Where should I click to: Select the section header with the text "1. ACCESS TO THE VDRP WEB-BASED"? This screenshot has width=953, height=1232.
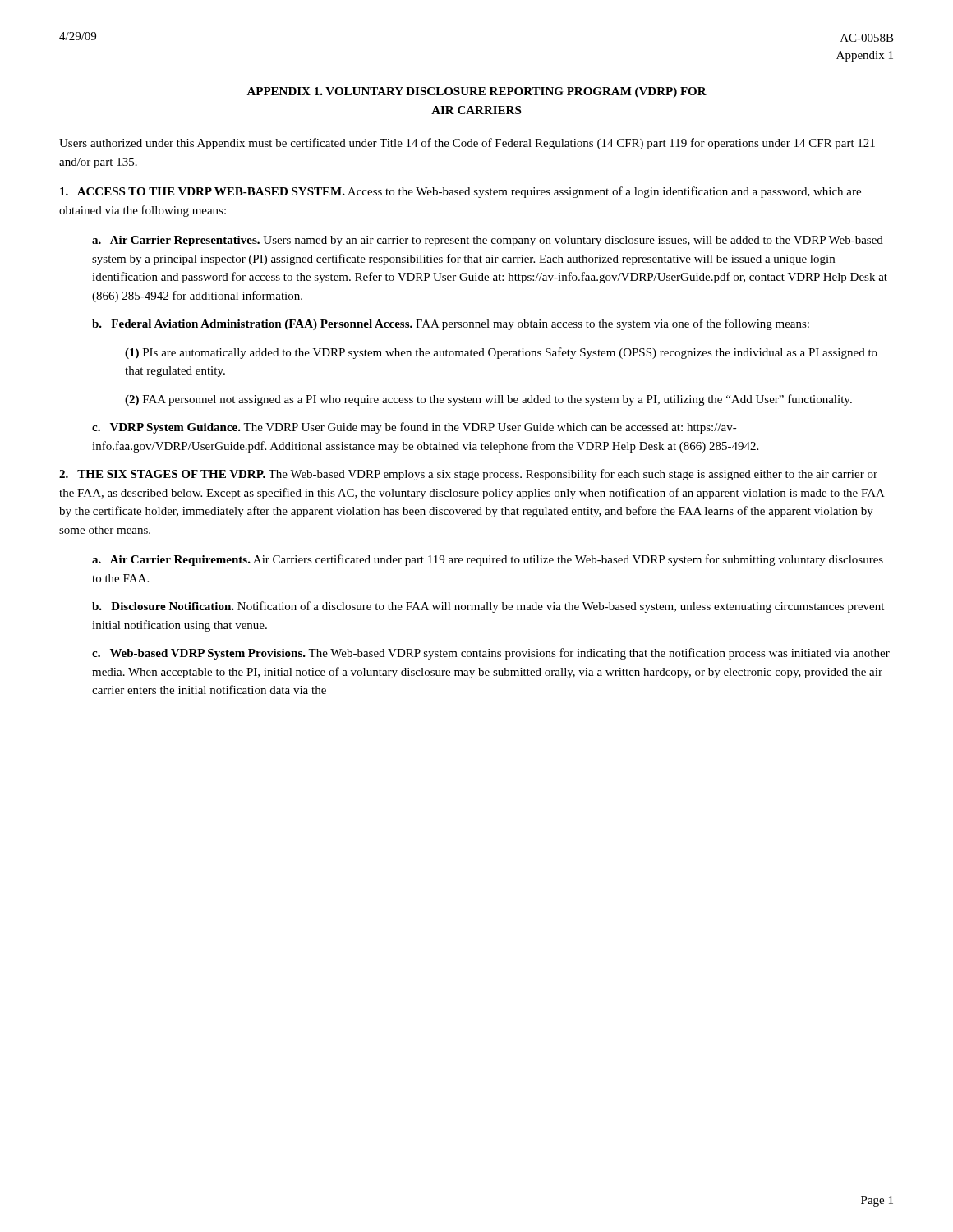(460, 201)
